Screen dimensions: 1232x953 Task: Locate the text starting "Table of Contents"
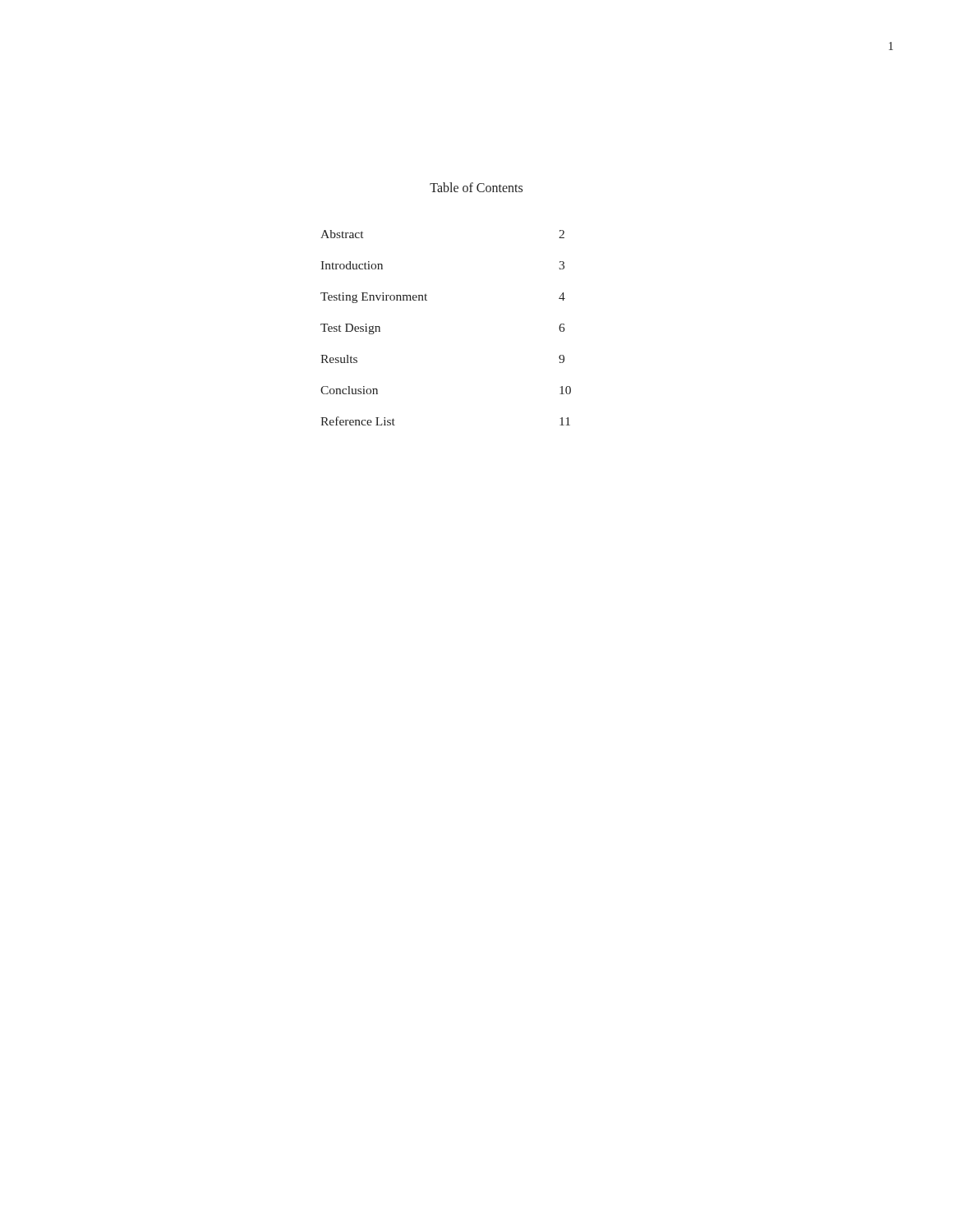(476, 188)
